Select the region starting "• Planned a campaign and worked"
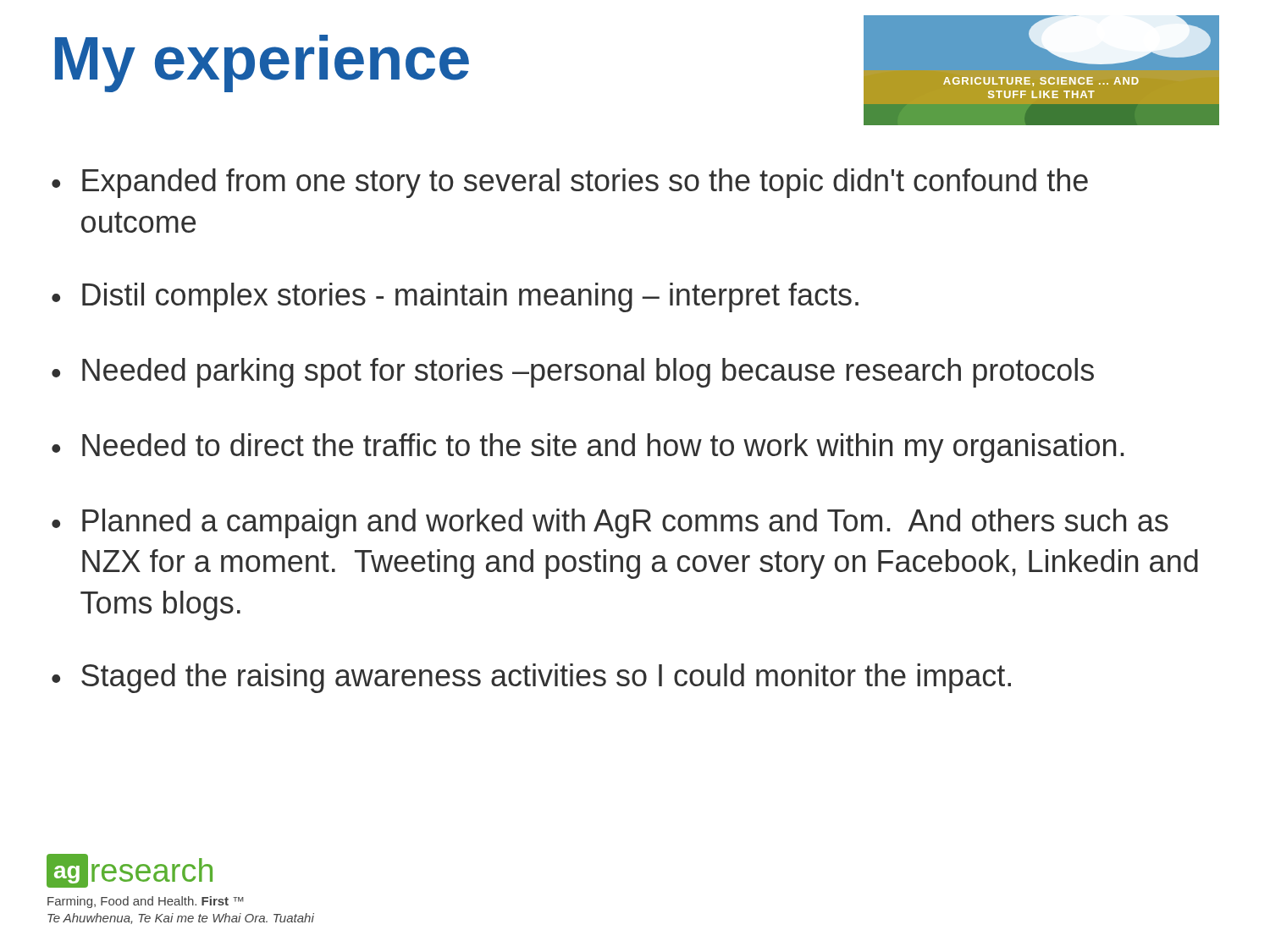 click(x=631, y=562)
